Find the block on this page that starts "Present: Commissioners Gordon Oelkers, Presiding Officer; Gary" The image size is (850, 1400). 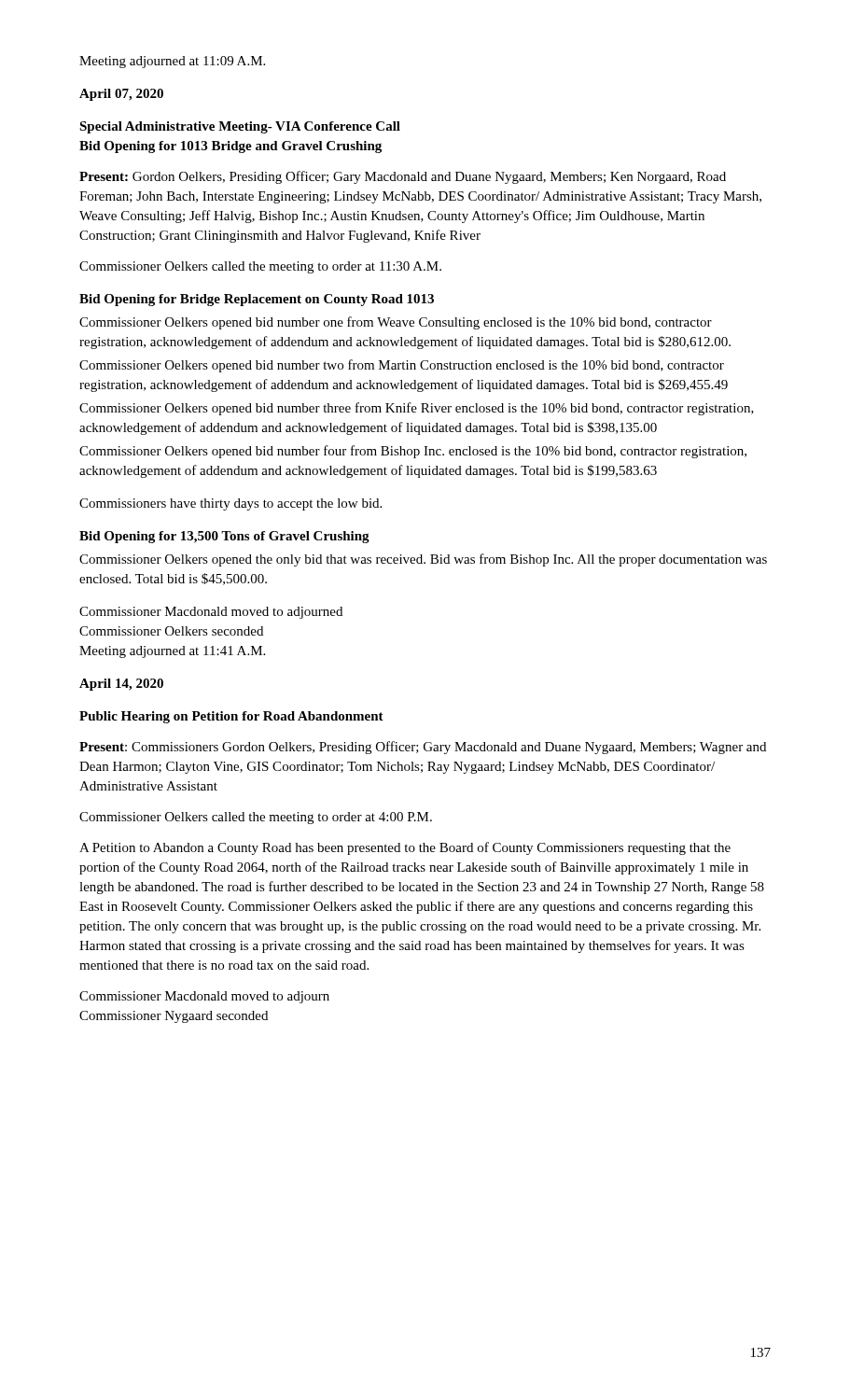pos(423,766)
